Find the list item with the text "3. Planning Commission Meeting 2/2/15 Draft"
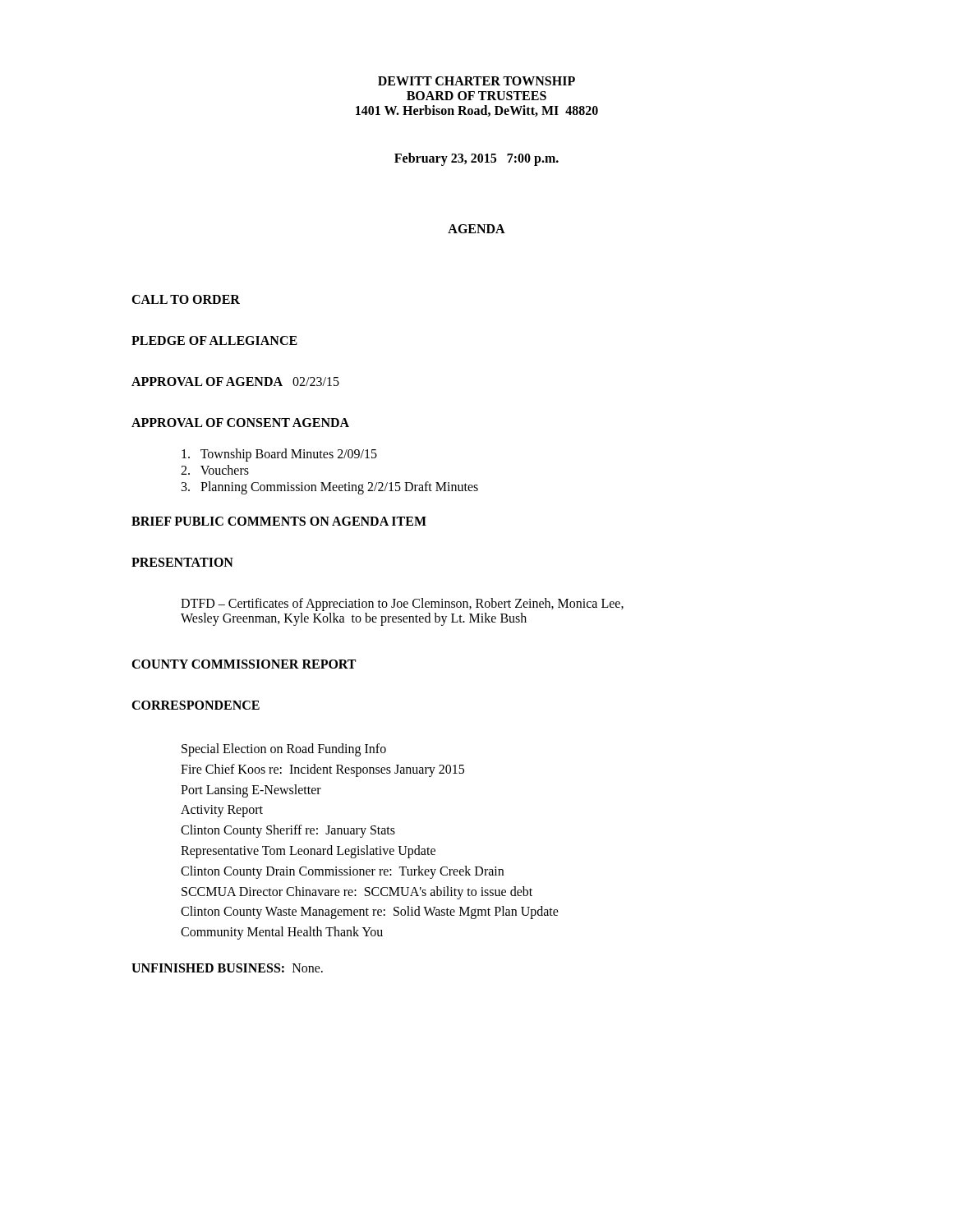 click(x=330, y=487)
